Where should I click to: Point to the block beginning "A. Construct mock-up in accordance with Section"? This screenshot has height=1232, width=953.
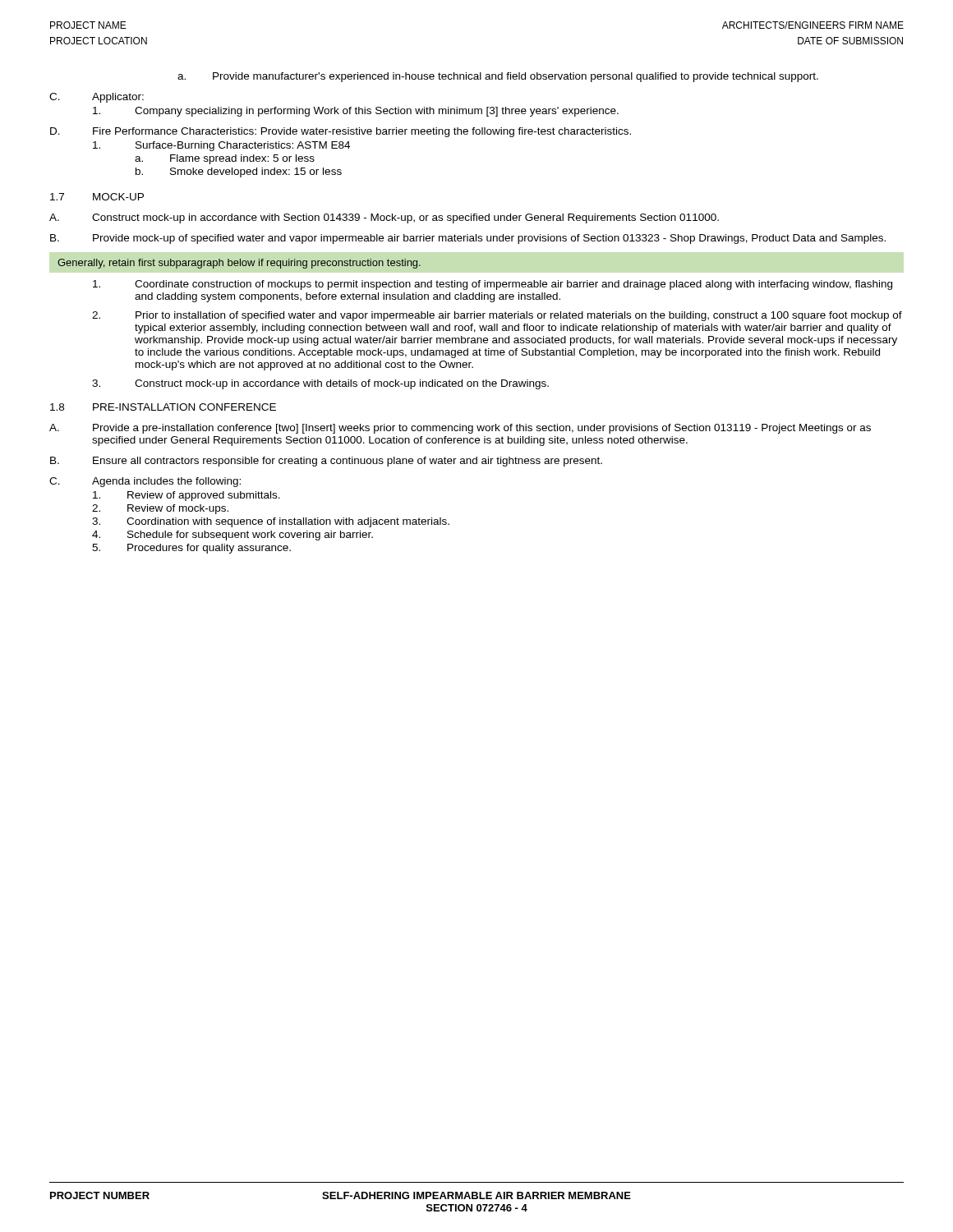click(x=476, y=217)
